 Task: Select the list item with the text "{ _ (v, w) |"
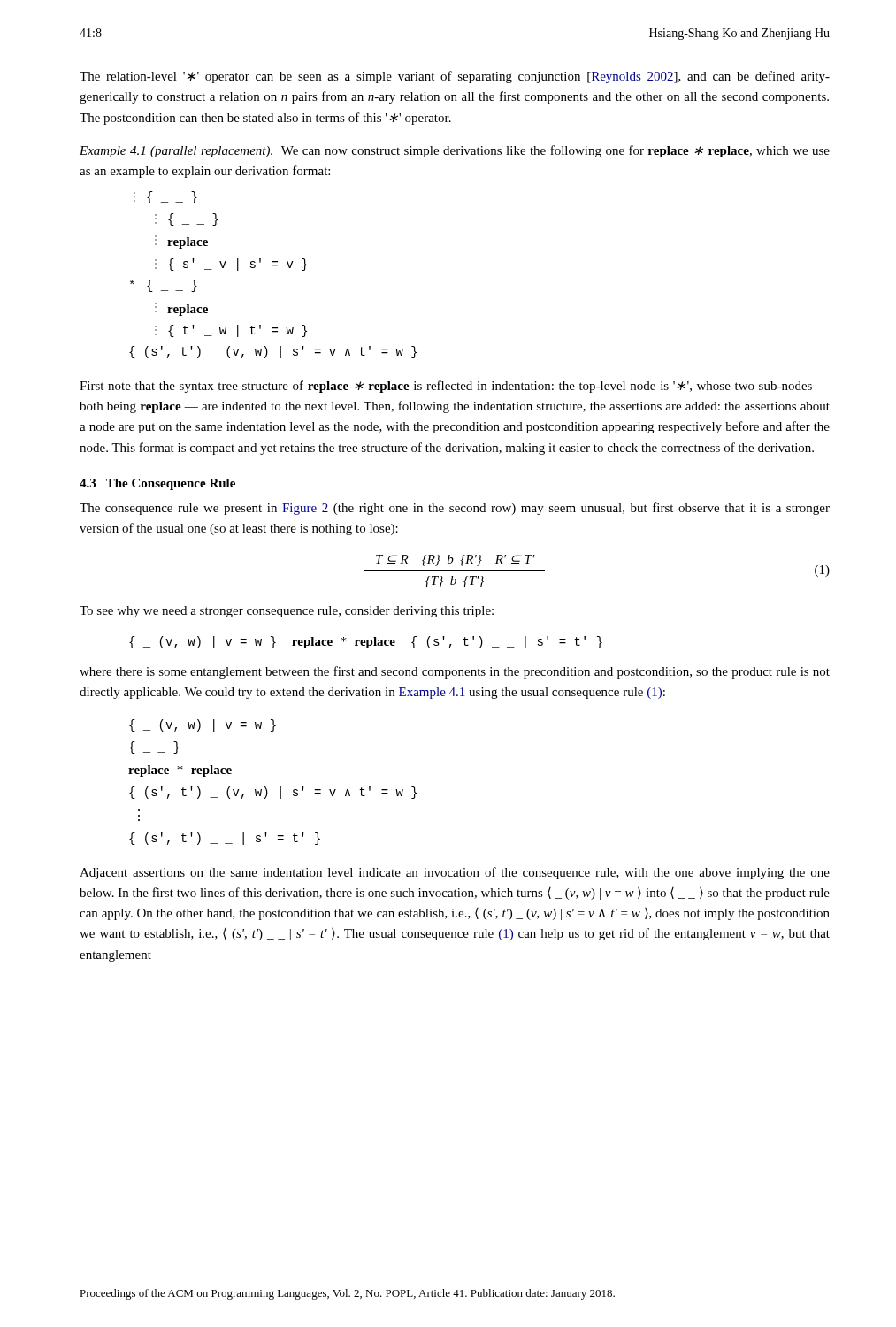(203, 725)
